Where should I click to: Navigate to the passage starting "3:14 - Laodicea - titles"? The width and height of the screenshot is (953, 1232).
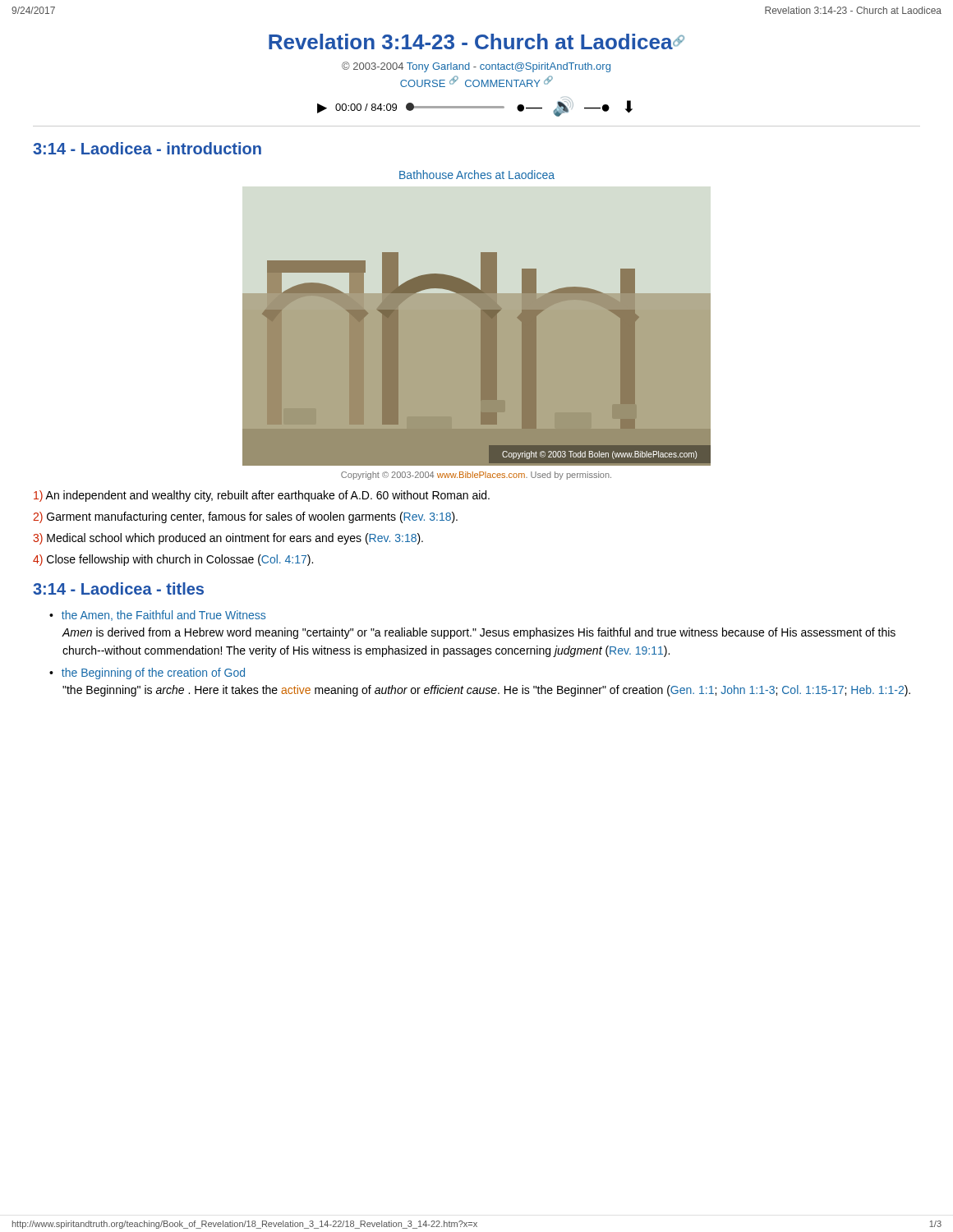[x=118, y=588]
